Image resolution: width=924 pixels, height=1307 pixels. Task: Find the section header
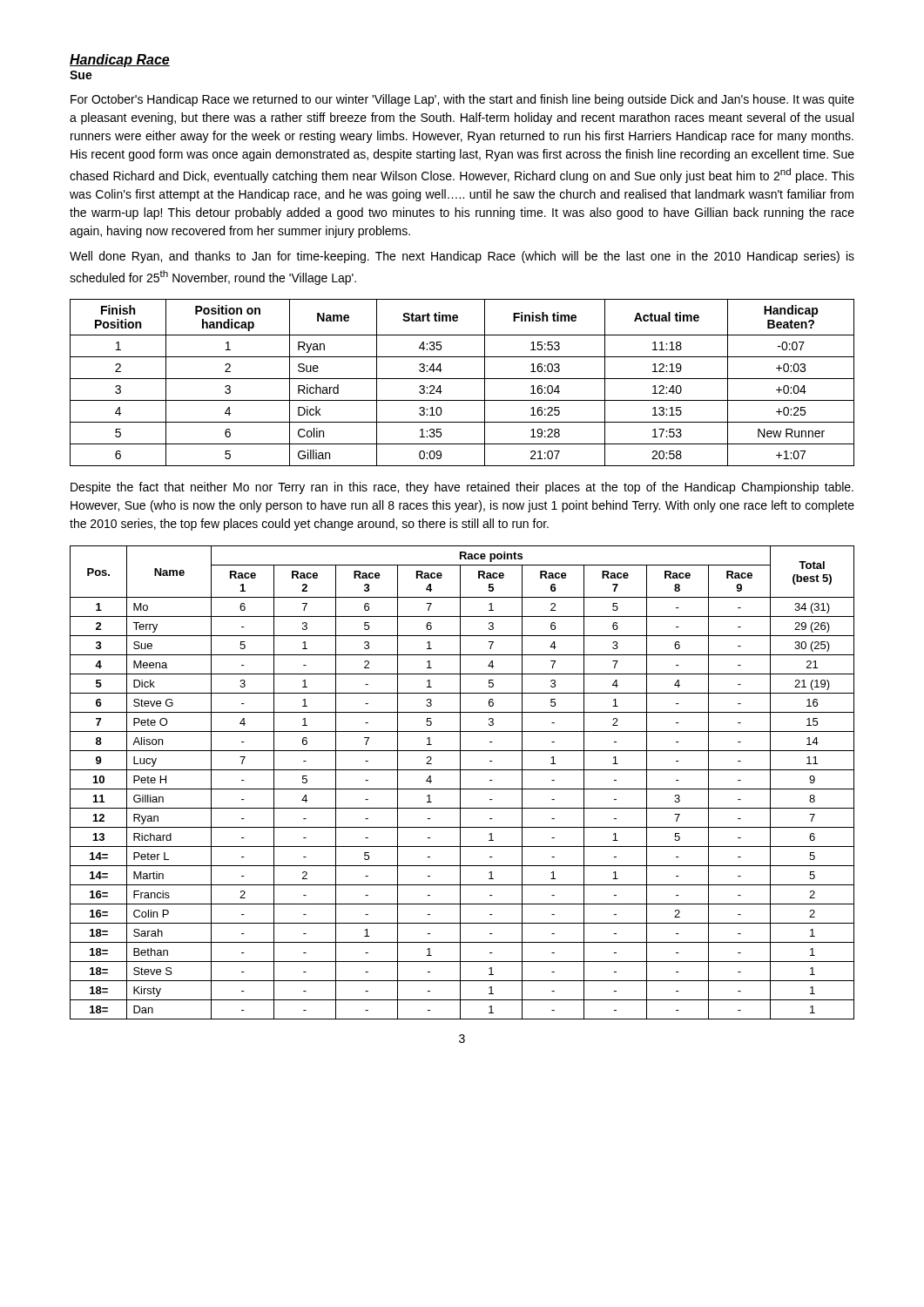point(81,75)
